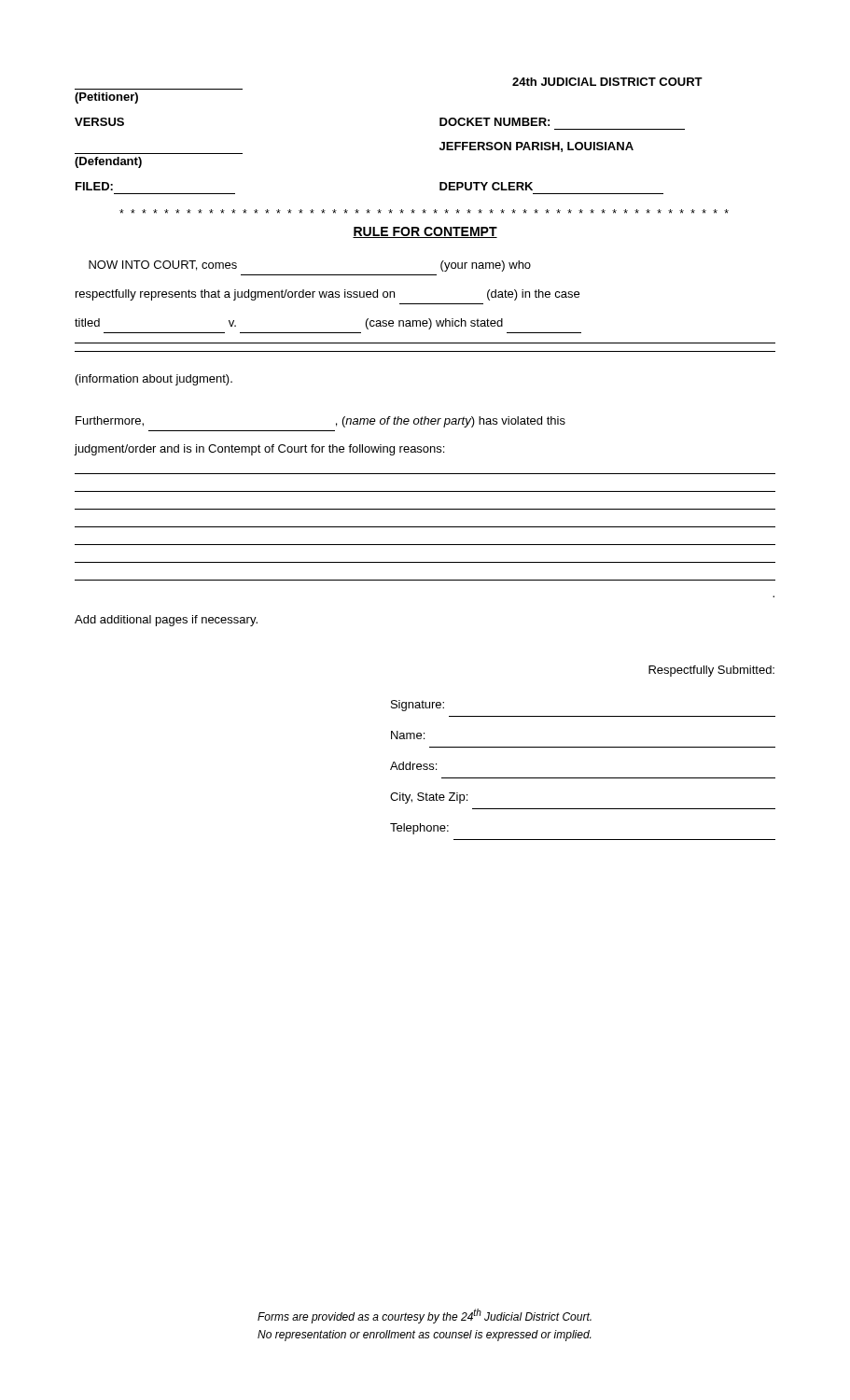Locate the text block that reads "* * *"
Image resolution: width=850 pixels, height=1400 pixels.
[425, 214]
